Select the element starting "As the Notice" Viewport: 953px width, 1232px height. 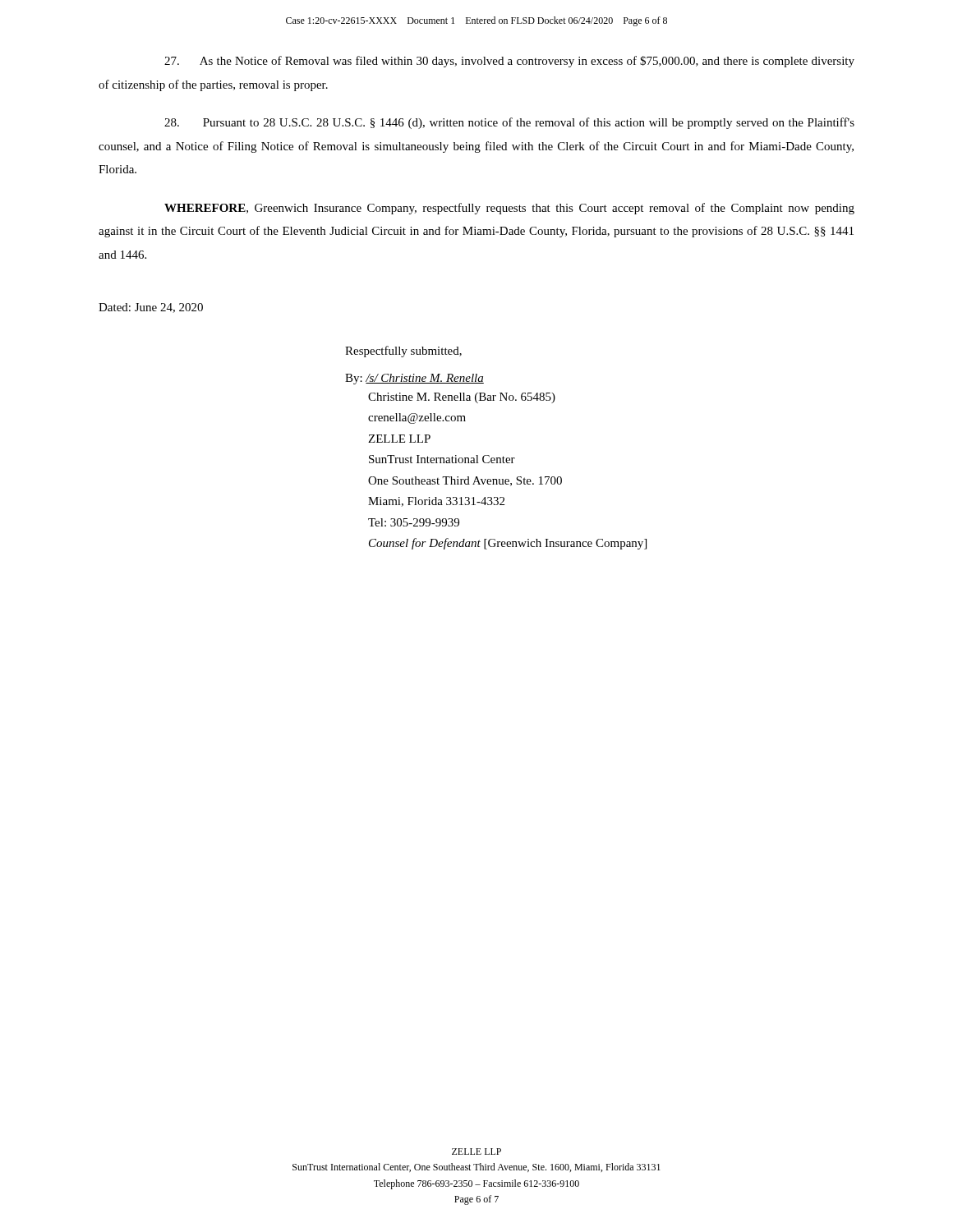tap(476, 73)
